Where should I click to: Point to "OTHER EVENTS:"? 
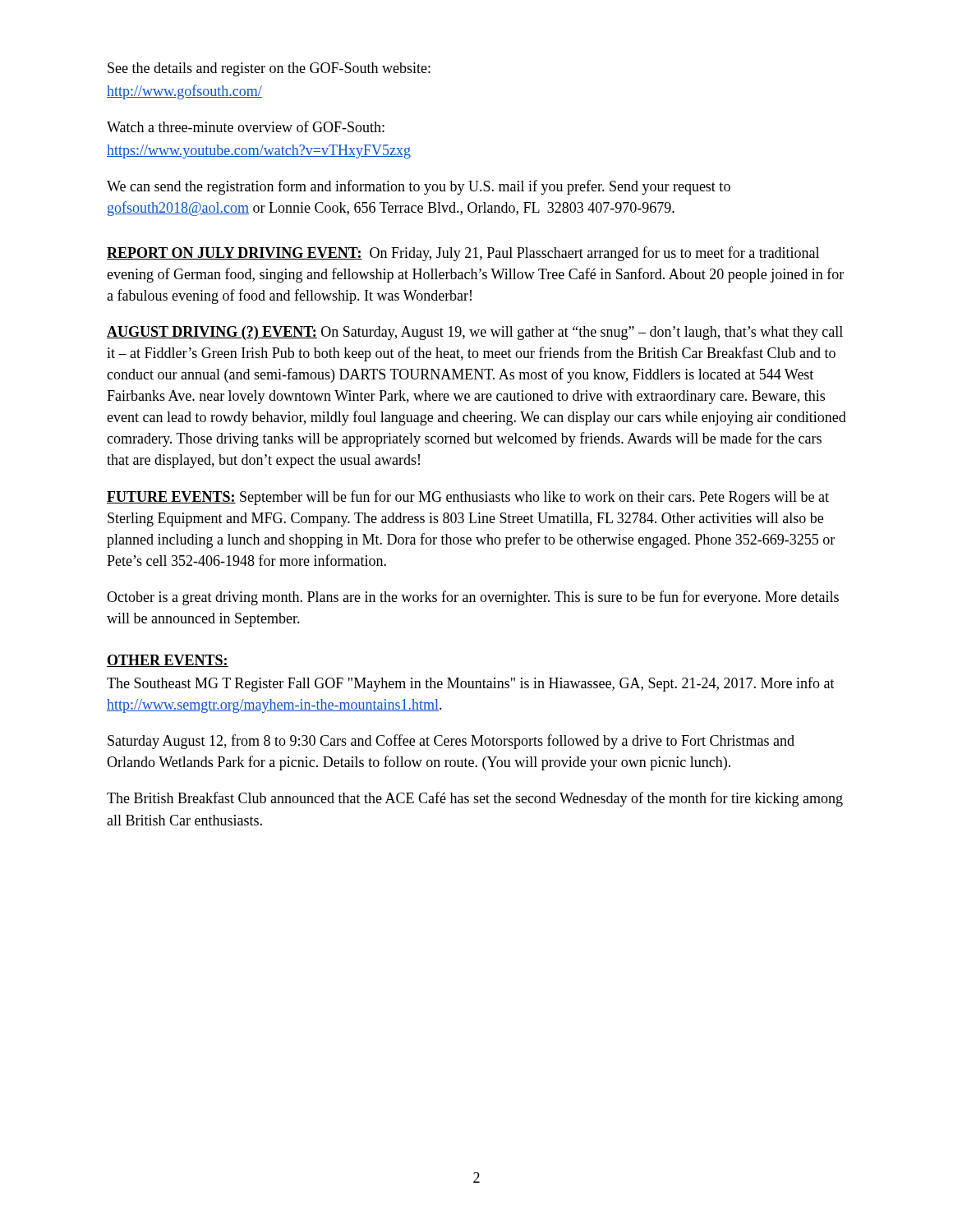click(167, 660)
